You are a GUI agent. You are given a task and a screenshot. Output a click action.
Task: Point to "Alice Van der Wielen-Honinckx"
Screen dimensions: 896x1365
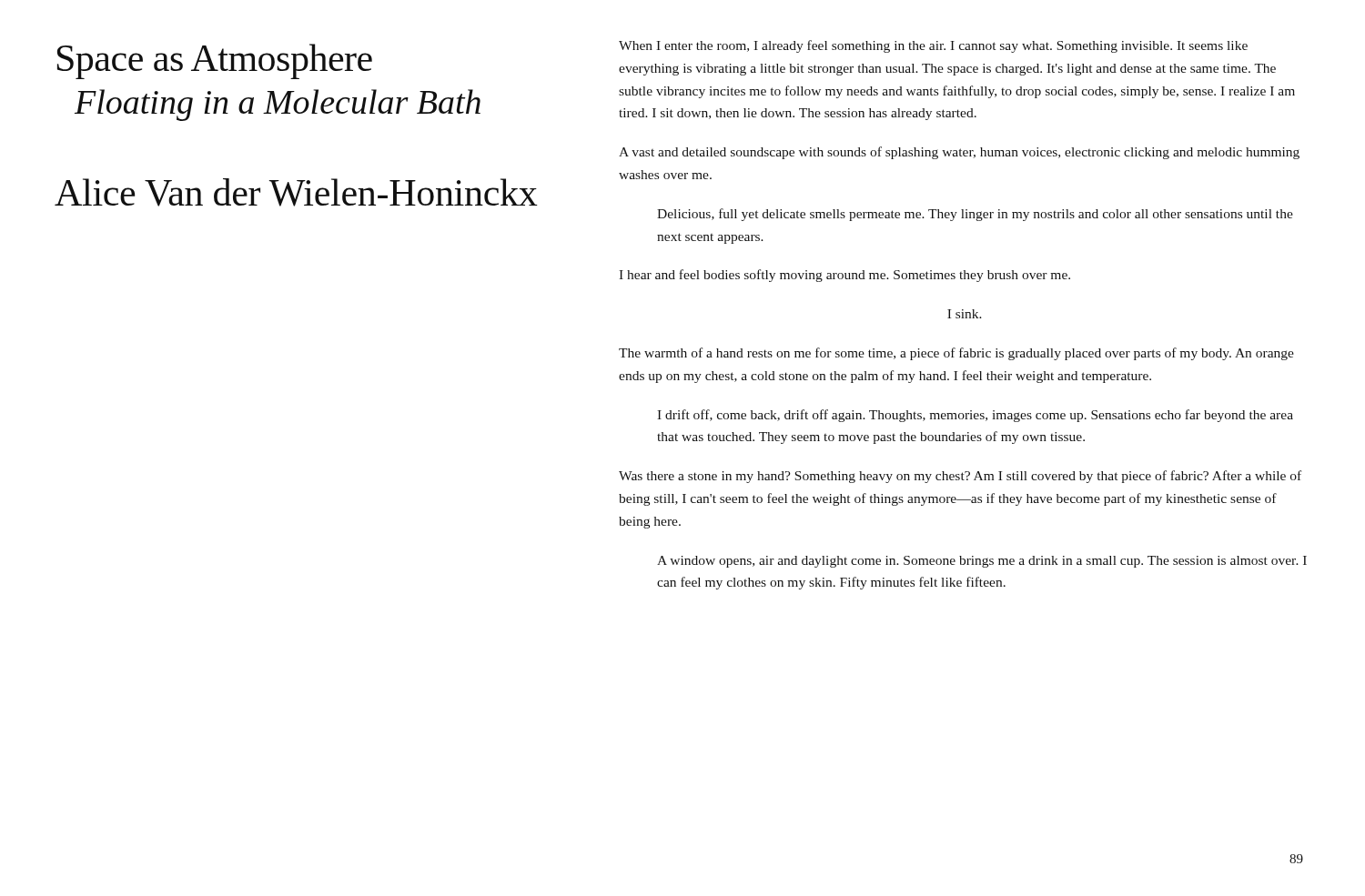(309, 193)
